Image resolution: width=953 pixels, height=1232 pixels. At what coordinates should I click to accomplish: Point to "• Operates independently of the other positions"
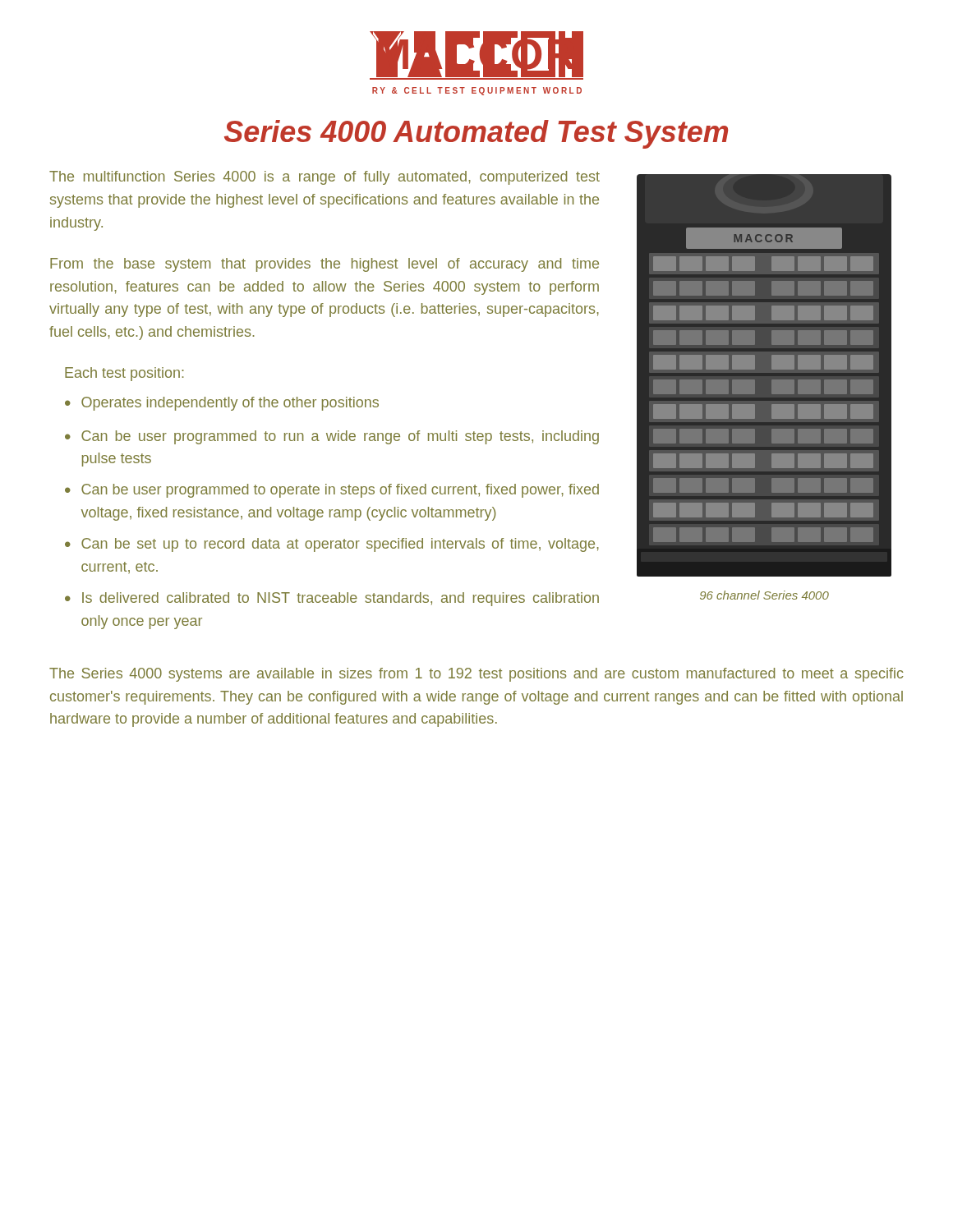(x=222, y=404)
